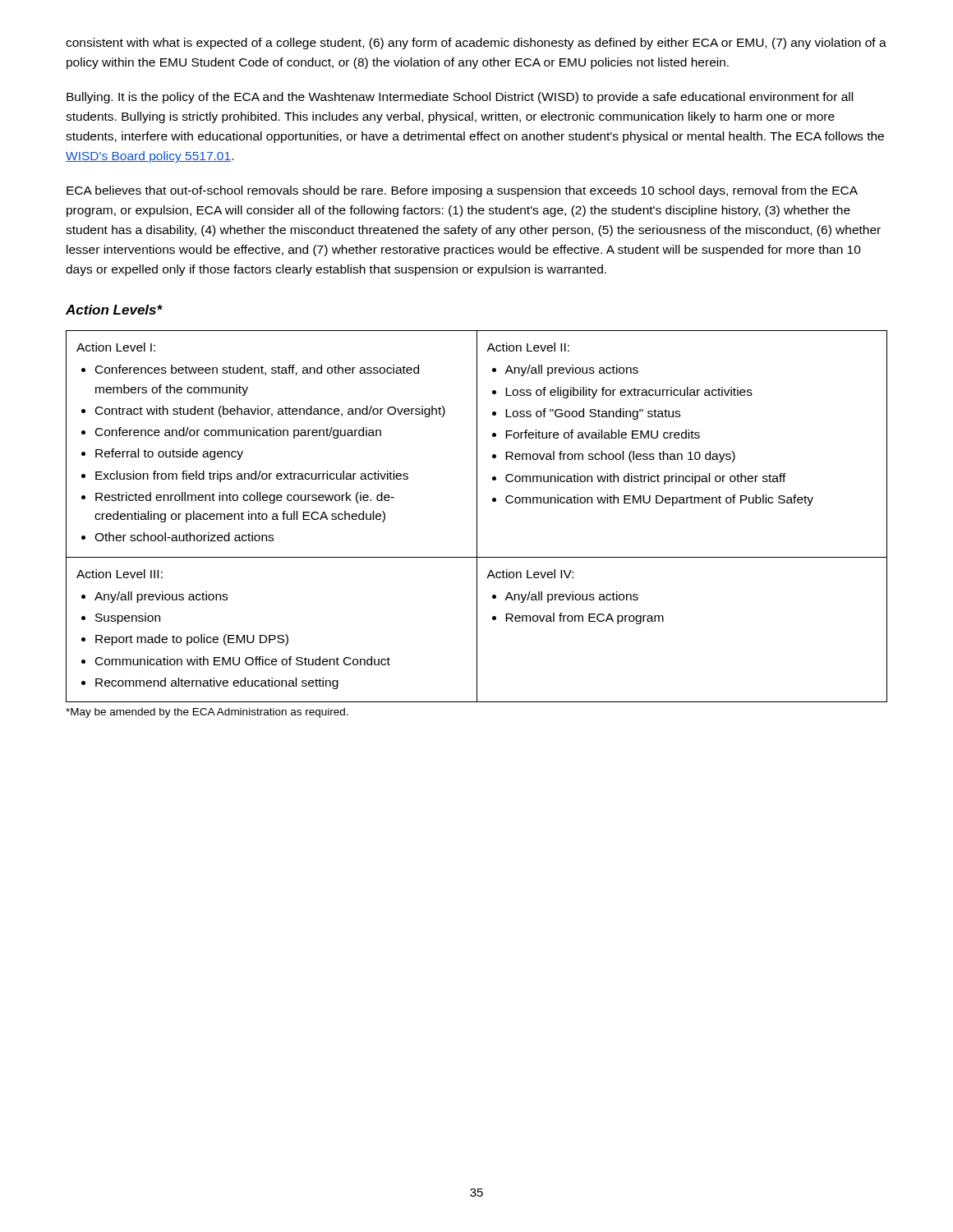The width and height of the screenshot is (953, 1232).
Task: Locate the table with the text "Action Level I:"
Action: click(x=476, y=516)
